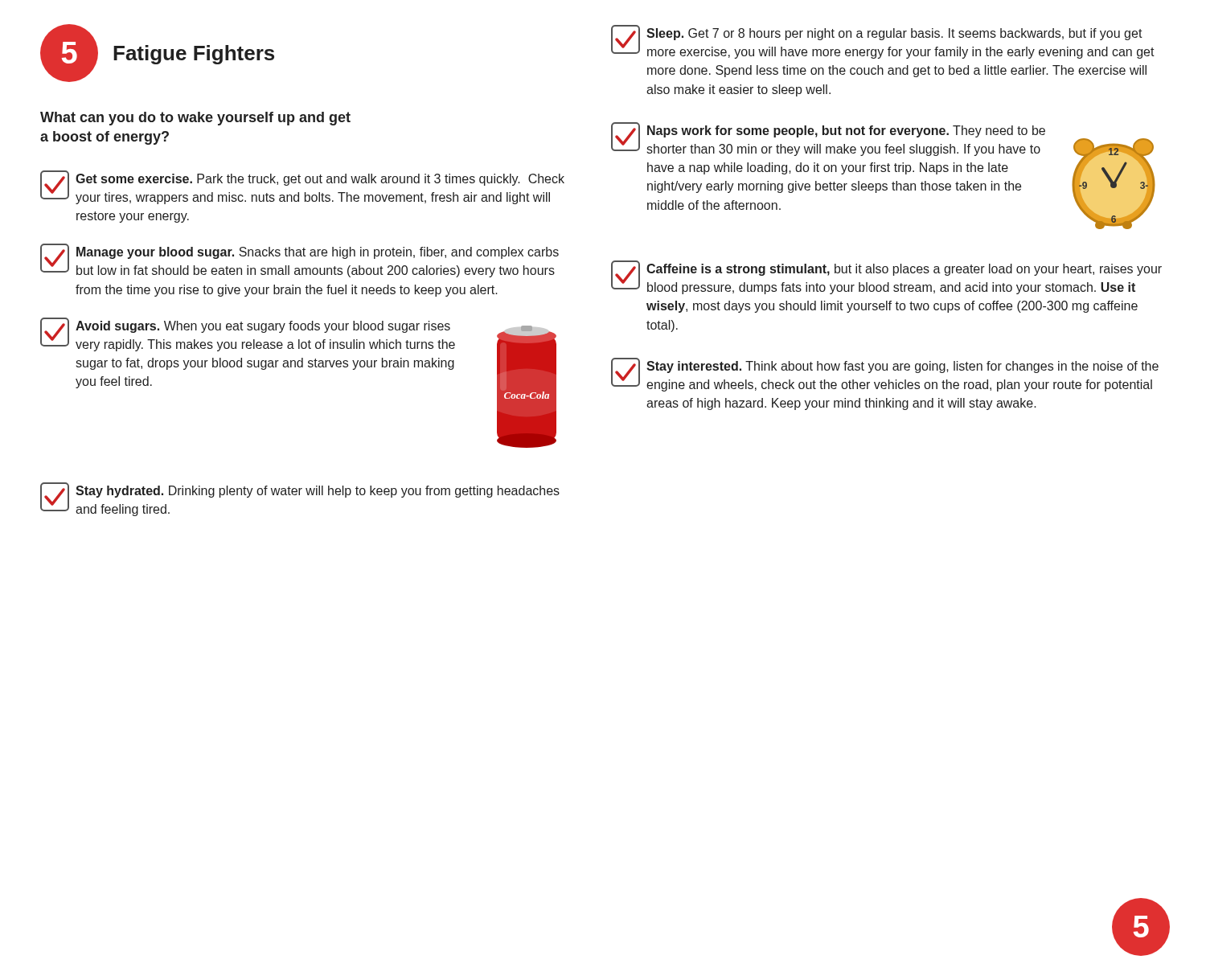The height and width of the screenshot is (980, 1206).
Task: Where is the passage that starts "Get some exercise. Park the truck,"?
Action: tap(305, 197)
